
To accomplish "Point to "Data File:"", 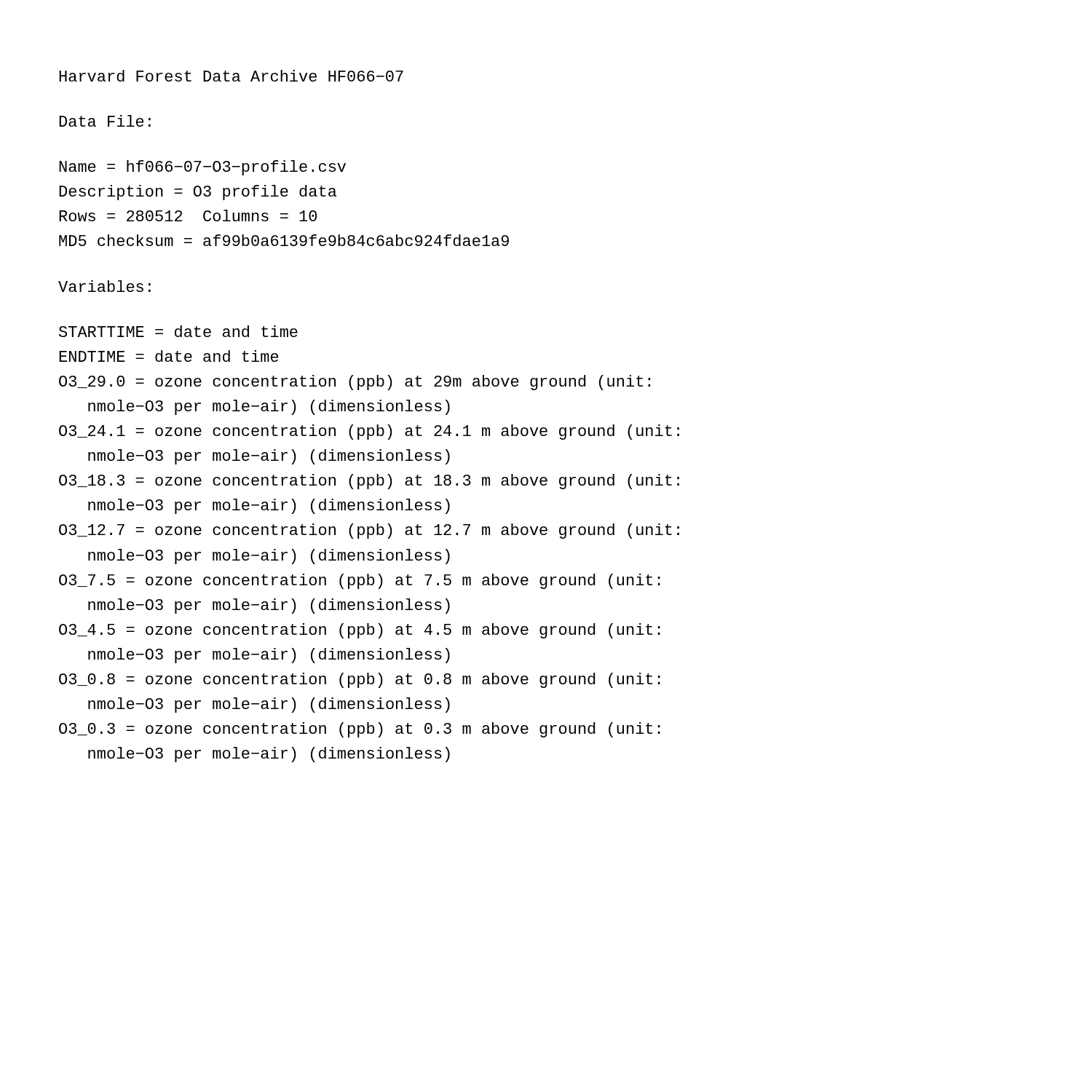I will (106, 123).
